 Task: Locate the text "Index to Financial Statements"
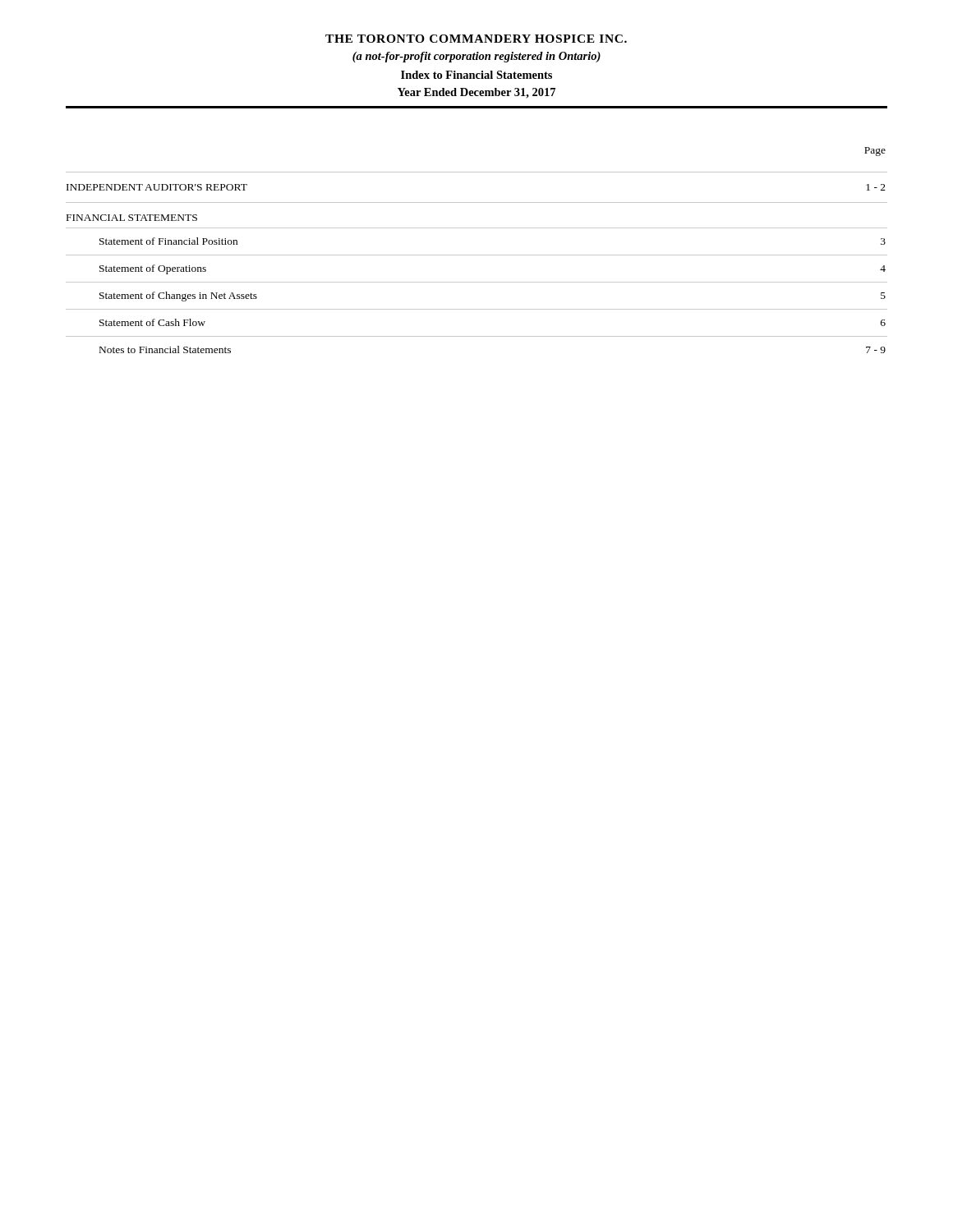(476, 75)
